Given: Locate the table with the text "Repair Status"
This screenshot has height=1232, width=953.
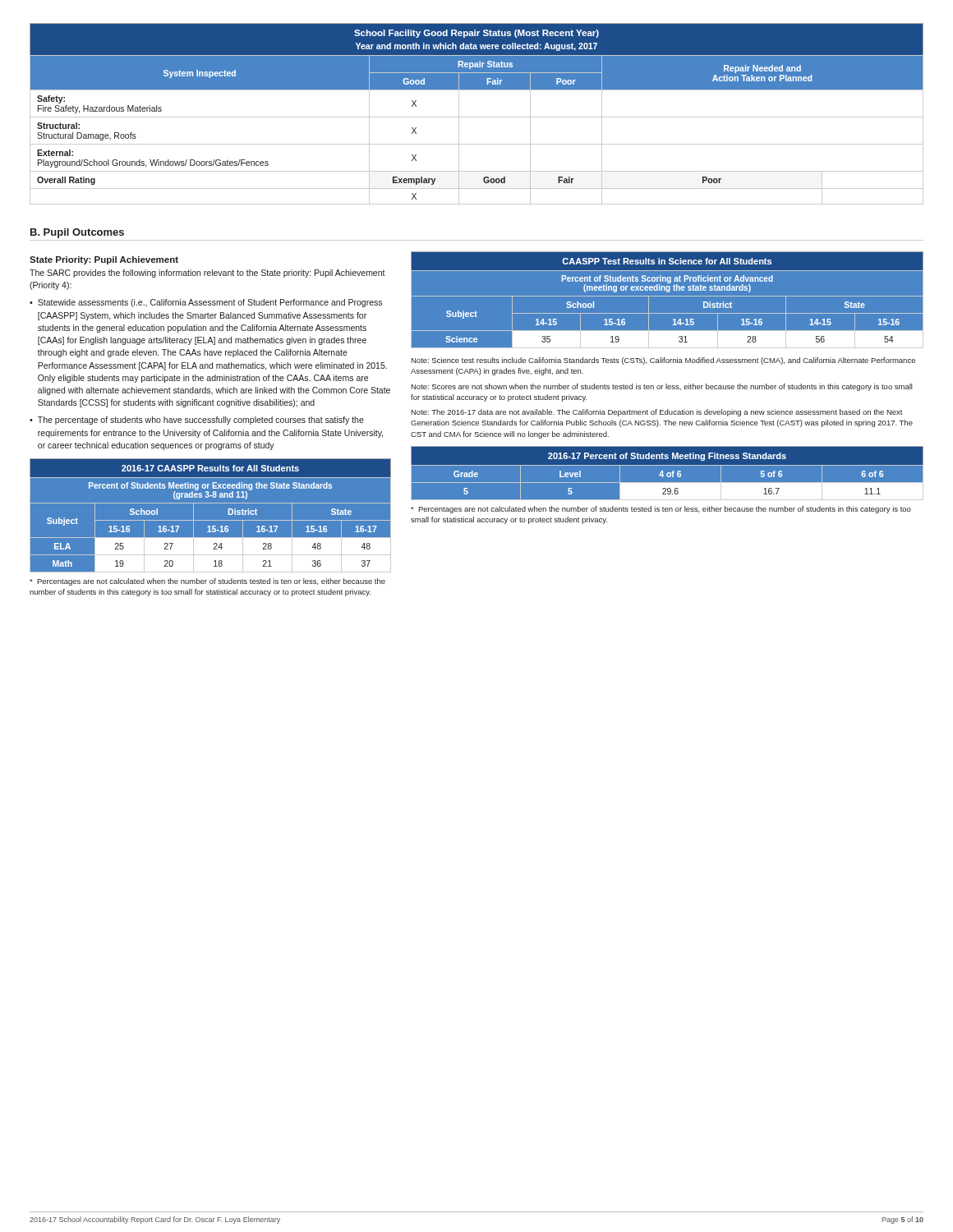Looking at the screenshot, I should pyautogui.click(x=476, y=114).
